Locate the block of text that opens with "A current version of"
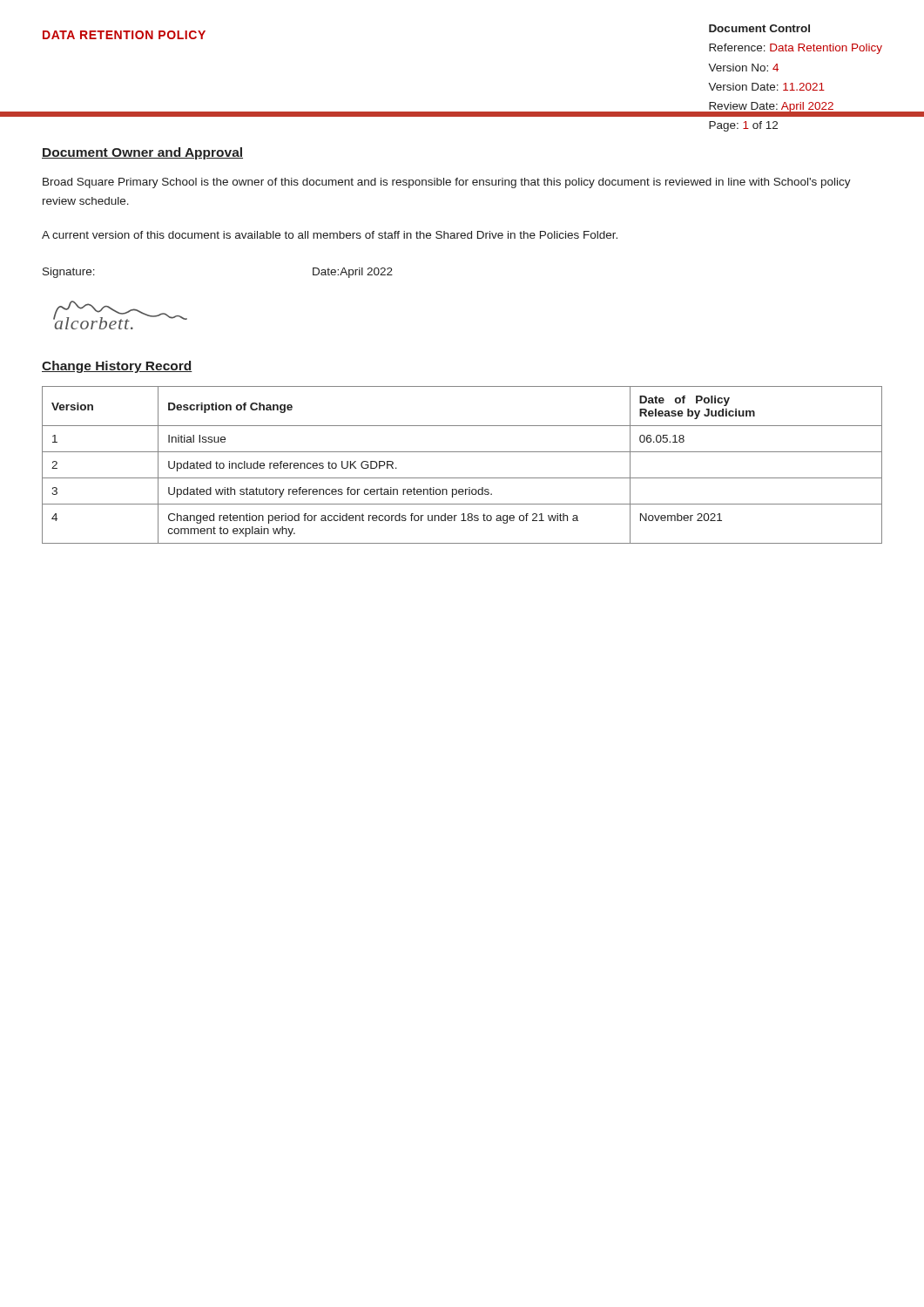924x1307 pixels. tap(330, 235)
